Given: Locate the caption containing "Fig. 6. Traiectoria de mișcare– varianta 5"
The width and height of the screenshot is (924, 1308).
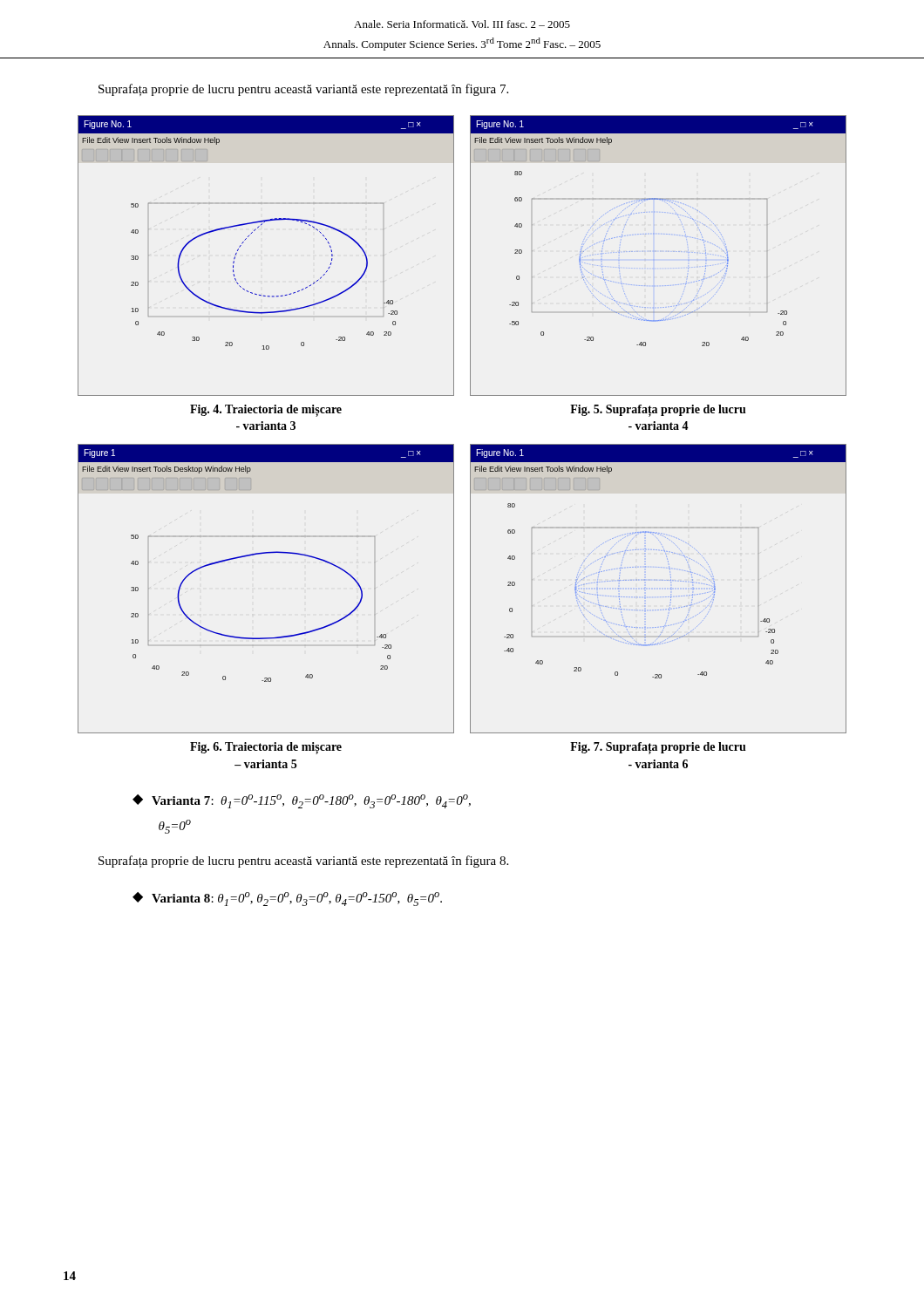Looking at the screenshot, I should 266,755.
